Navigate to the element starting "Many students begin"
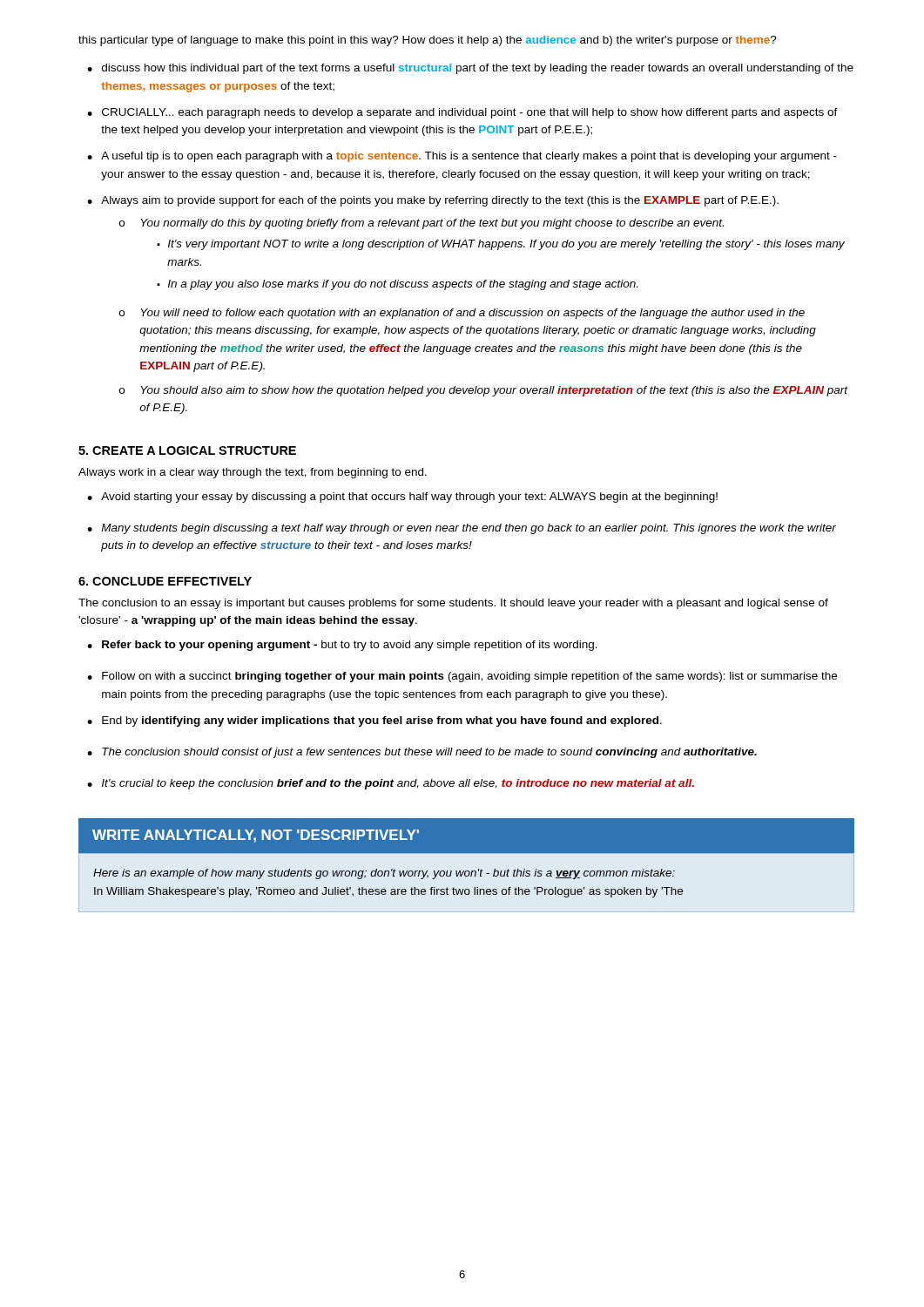The image size is (924, 1307). coord(478,537)
